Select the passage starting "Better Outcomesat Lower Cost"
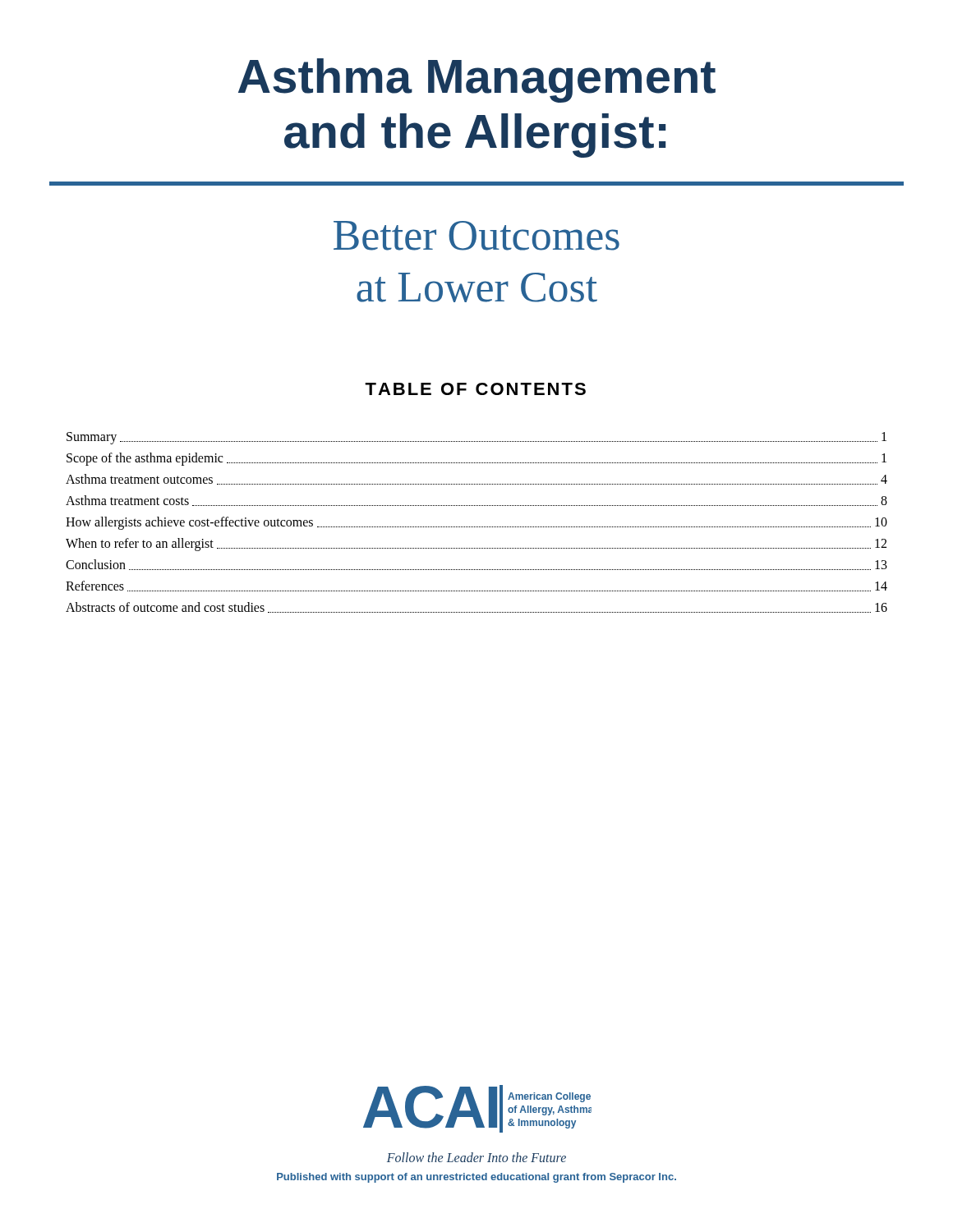953x1232 pixels. click(x=476, y=262)
